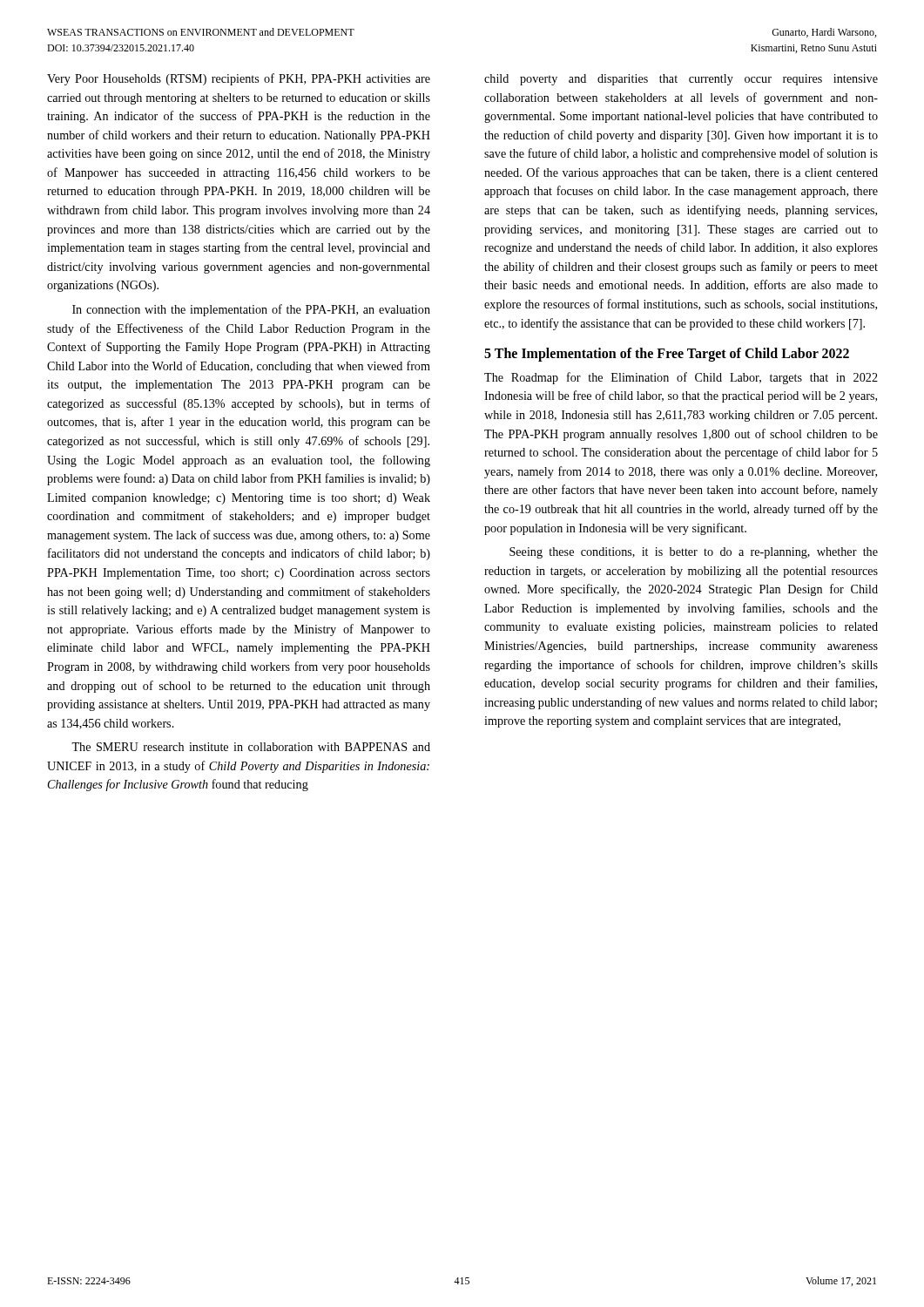Select the text block with the text "The Roadmap for the Elimination"
The image size is (924, 1307).
pos(681,453)
